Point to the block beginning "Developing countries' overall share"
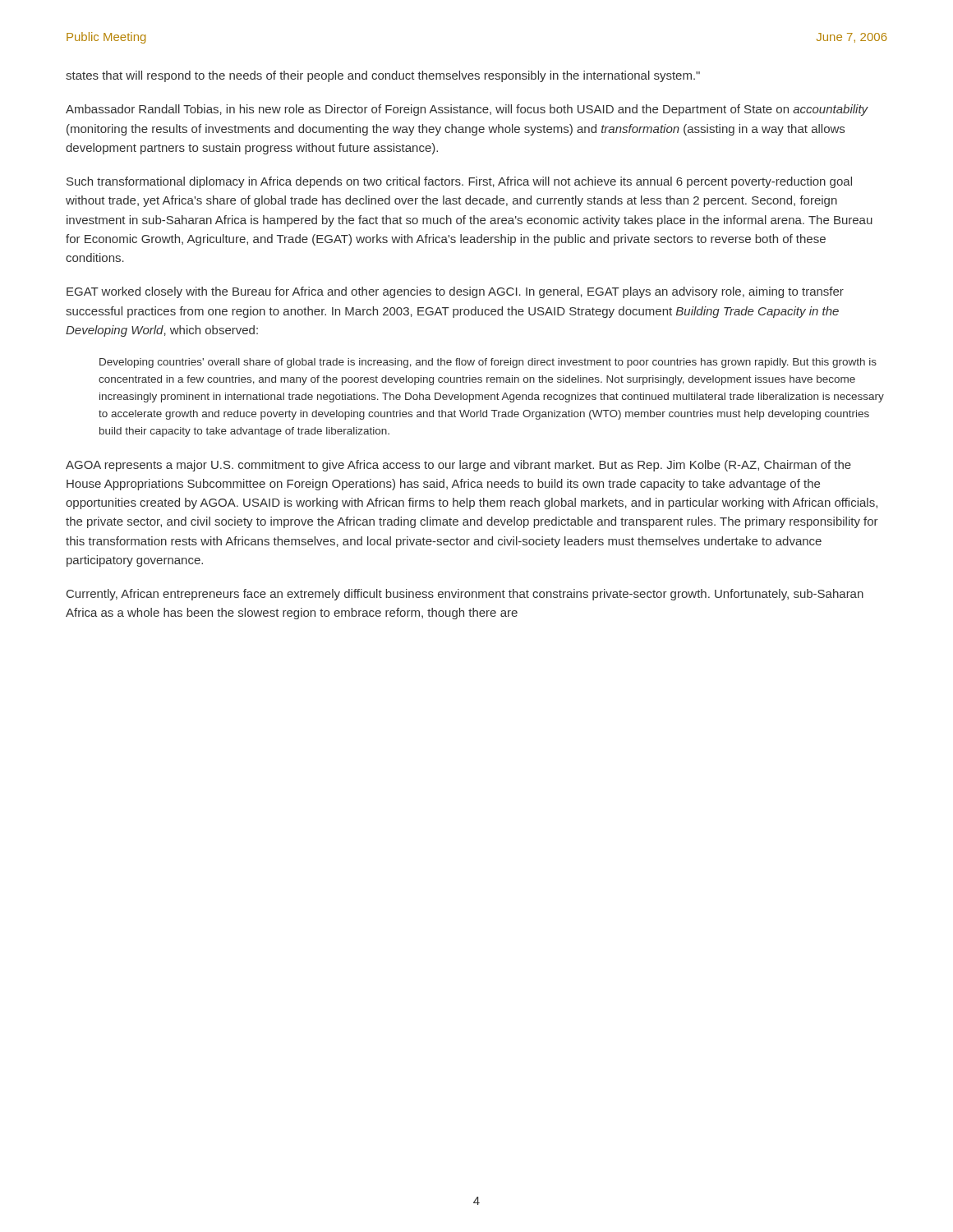This screenshot has width=953, height=1232. (x=491, y=396)
